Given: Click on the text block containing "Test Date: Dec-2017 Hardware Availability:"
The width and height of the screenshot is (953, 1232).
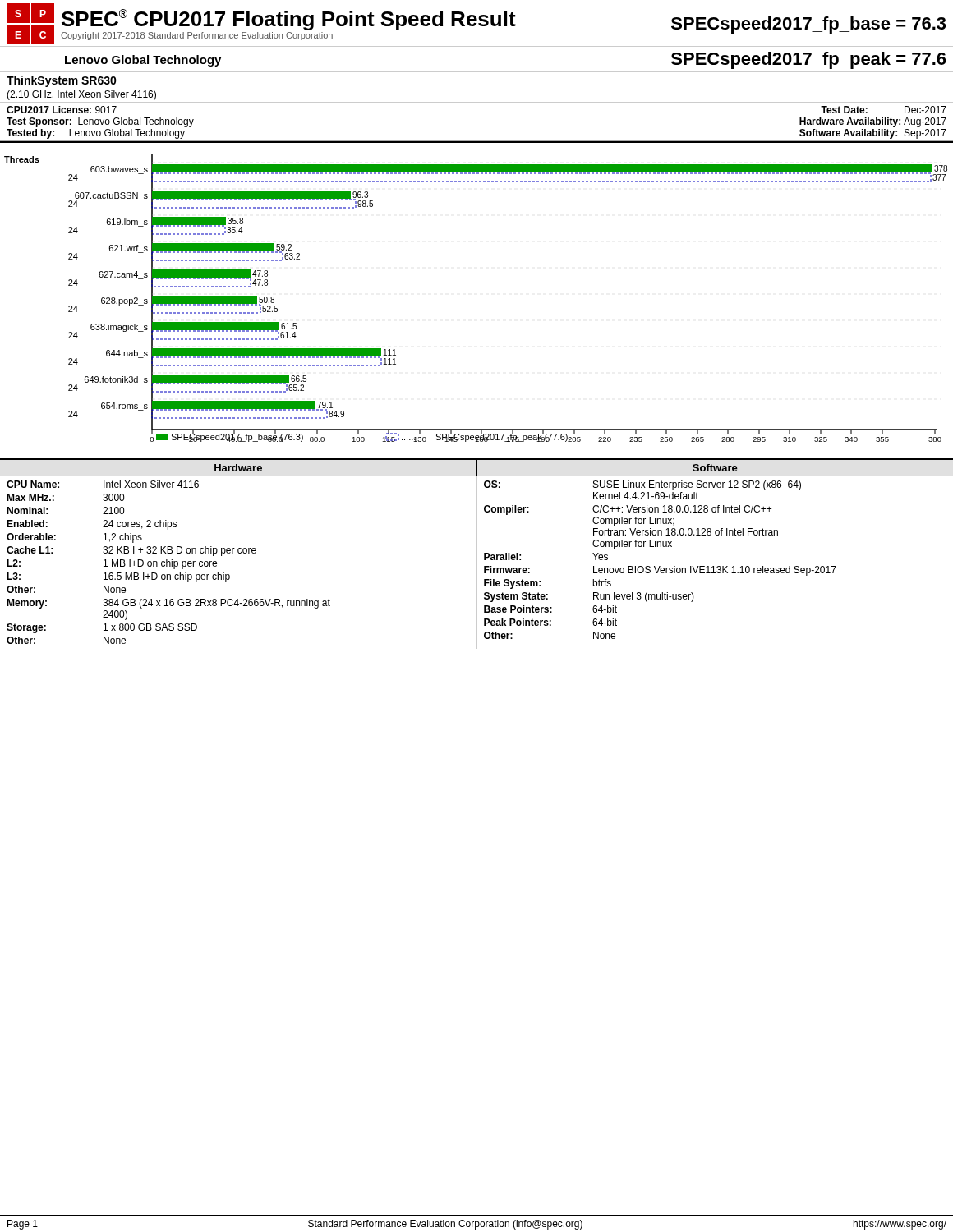Looking at the screenshot, I should click(873, 122).
